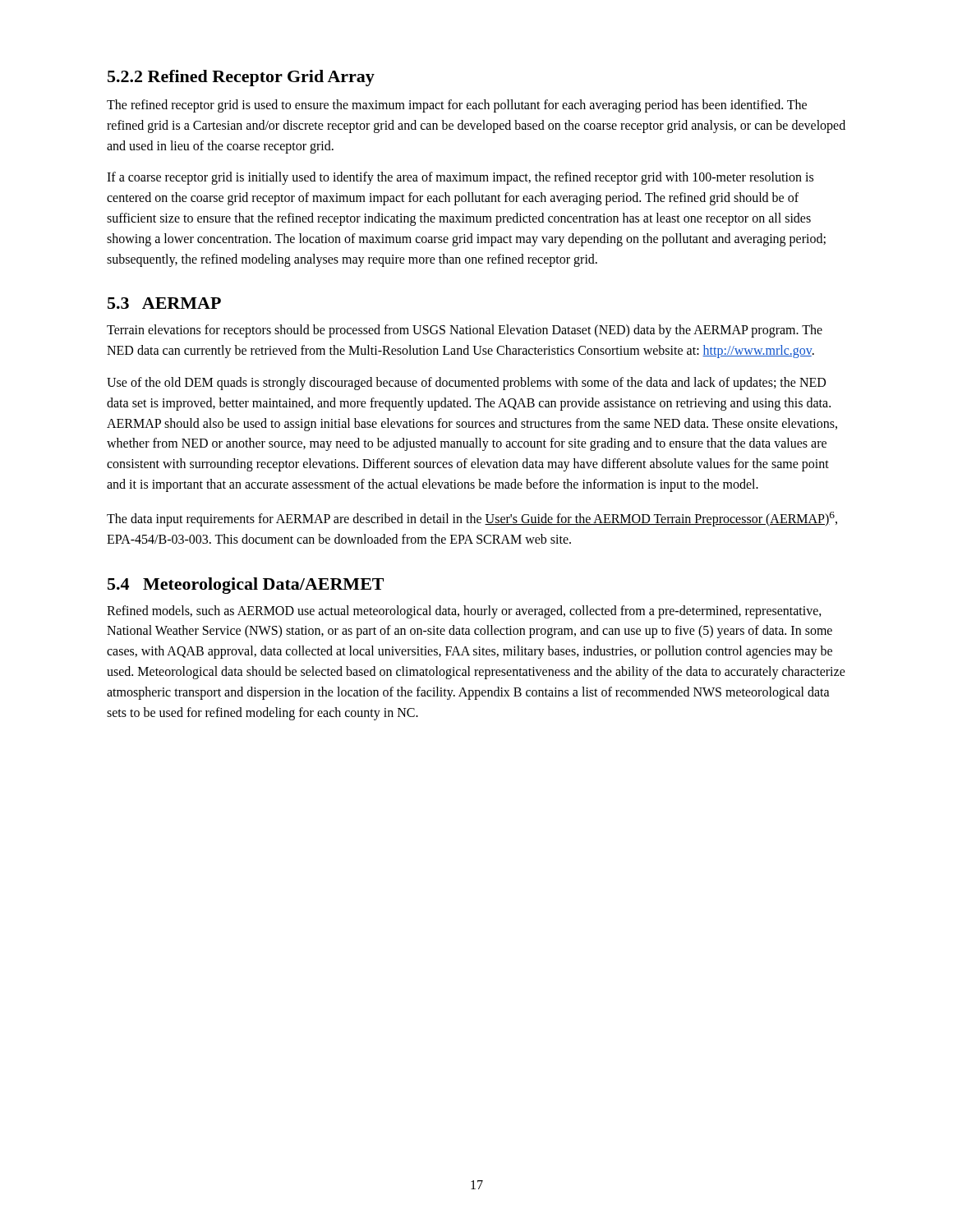Locate the block of text that opens with "Use of the old DEM quads"
Viewport: 953px width, 1232px height.
472,433
